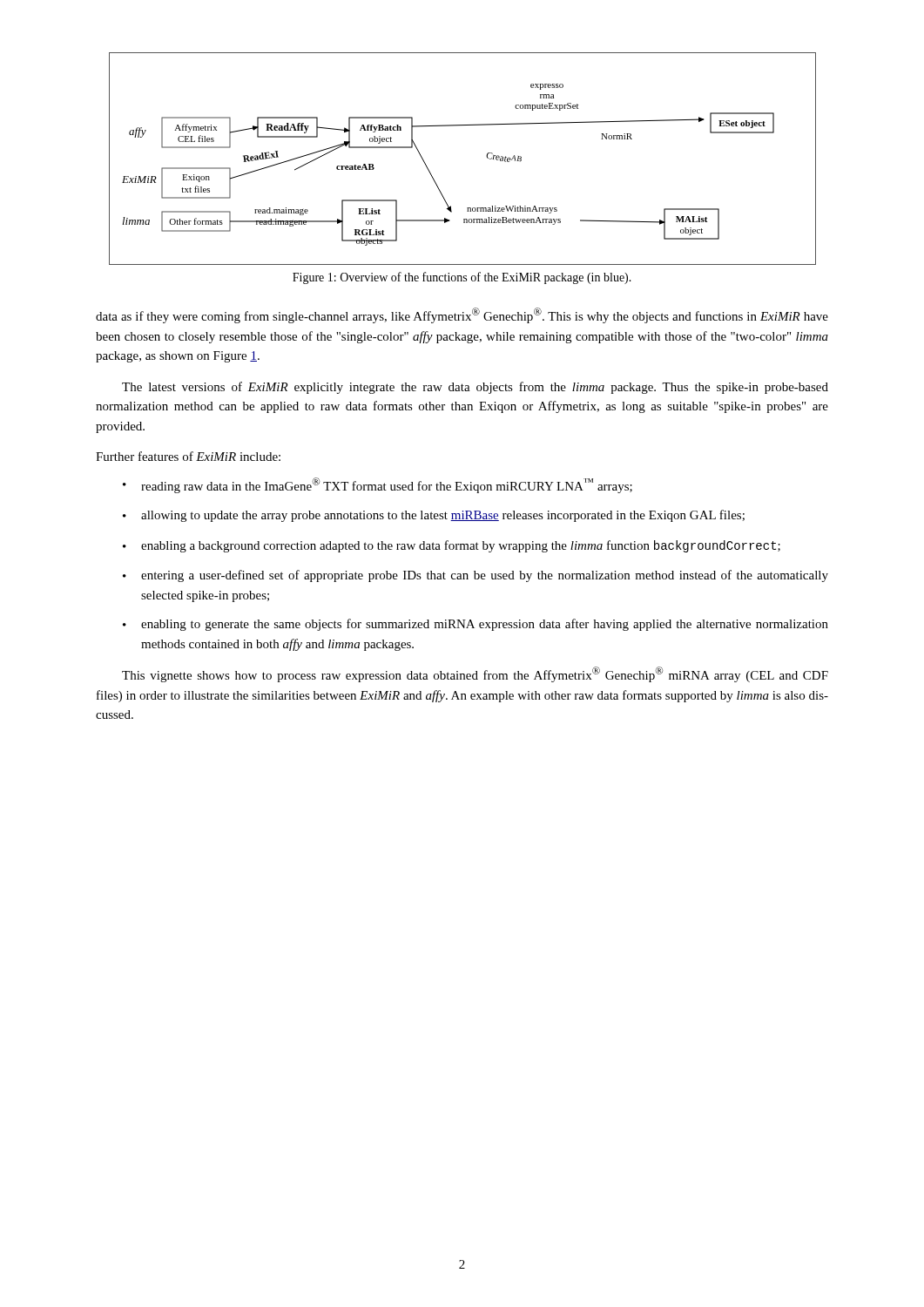This screenshot has height=1307, width=924.
Task: Select the list item with the text "• reading raw data in the ImaGene® TXT"
Action: [475, 485]
